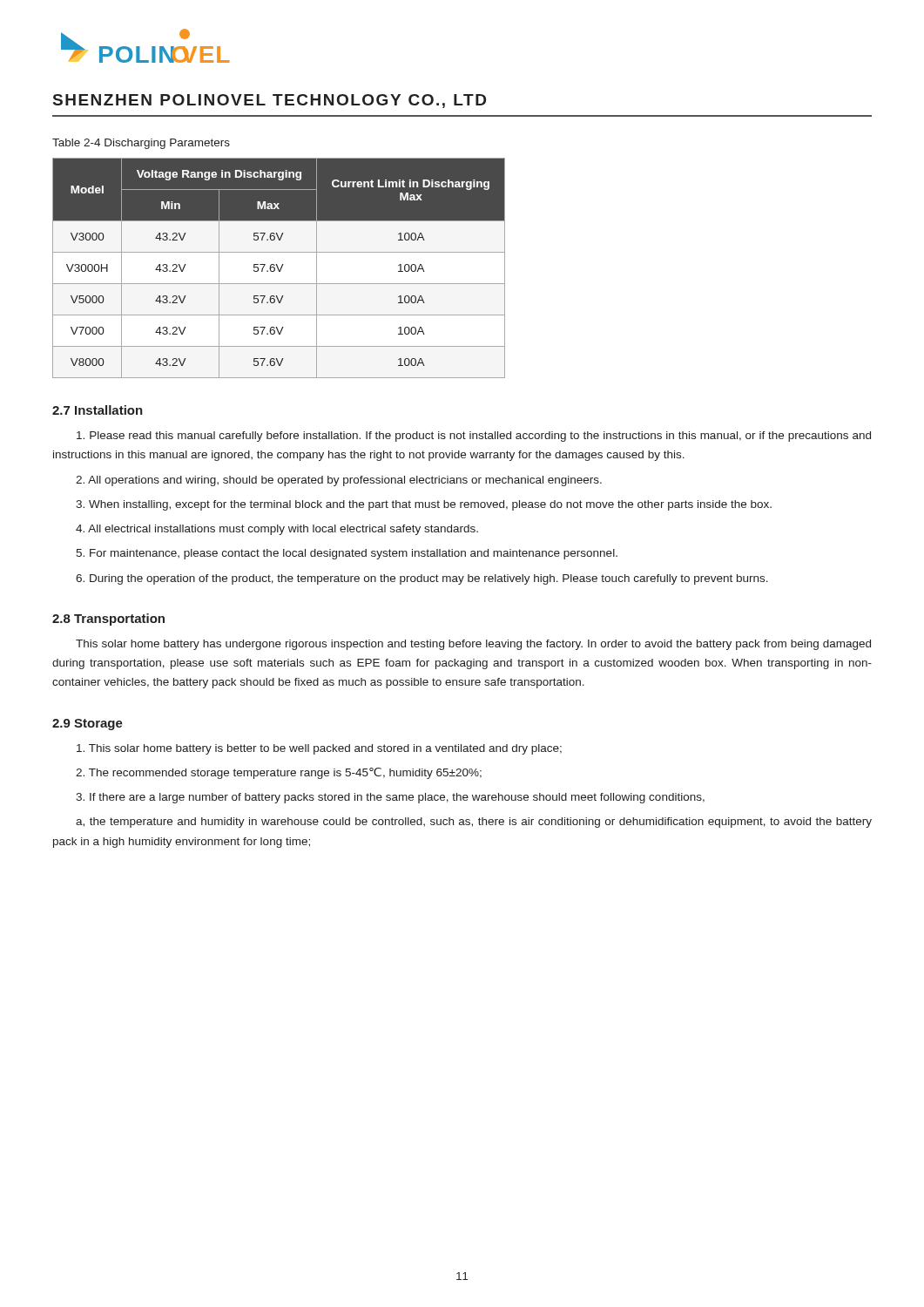Click on the text block containing "Please read this manual carefully"
The image size is (924, 1307).
[x=462, y=445]
